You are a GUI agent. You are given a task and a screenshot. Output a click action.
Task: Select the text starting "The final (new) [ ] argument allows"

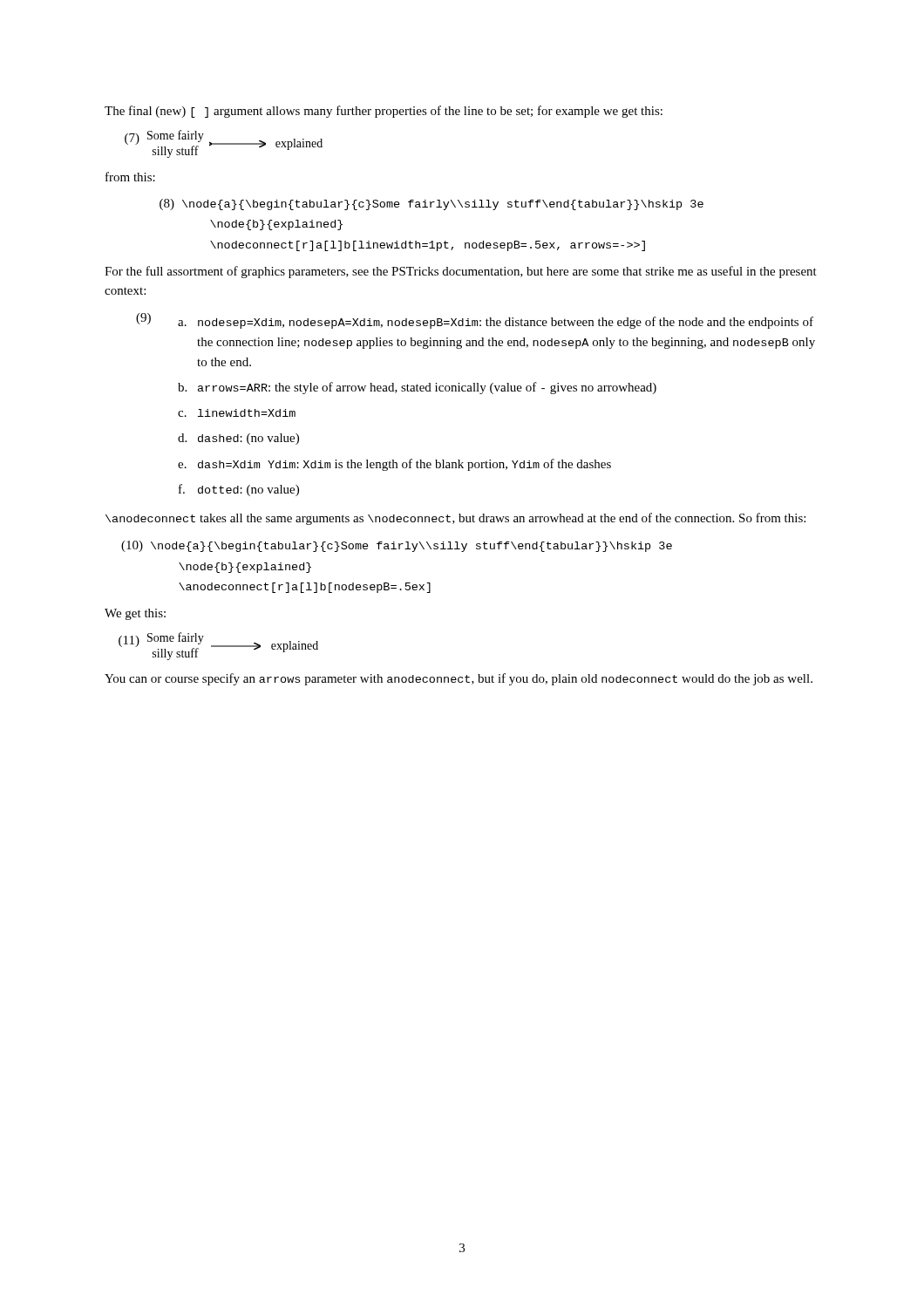462,111
